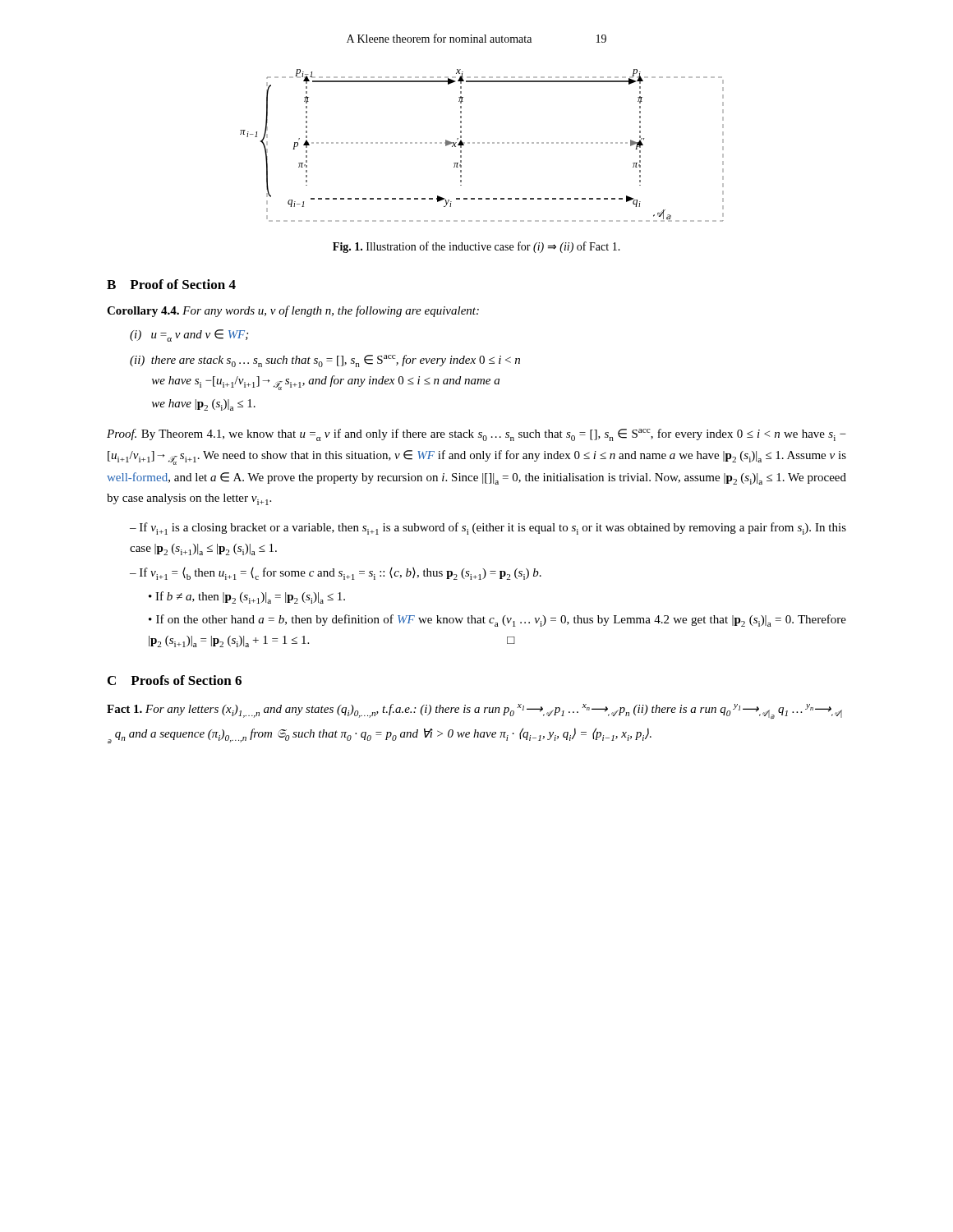Find the engineering diagram
The width and height of the screenshot is (953, 1232).
476,147
